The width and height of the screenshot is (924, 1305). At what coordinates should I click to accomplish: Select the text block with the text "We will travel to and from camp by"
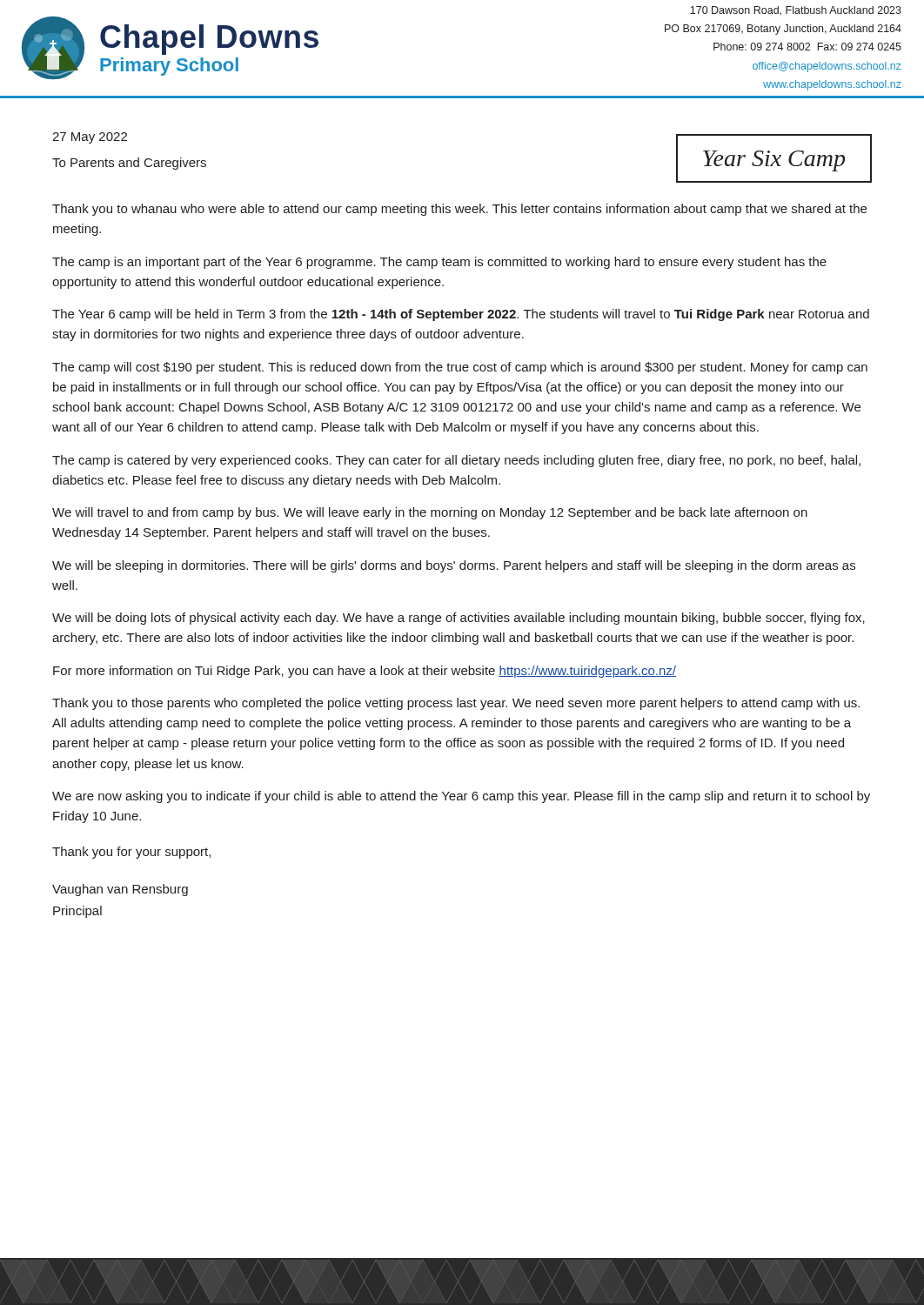click(430, 522)
